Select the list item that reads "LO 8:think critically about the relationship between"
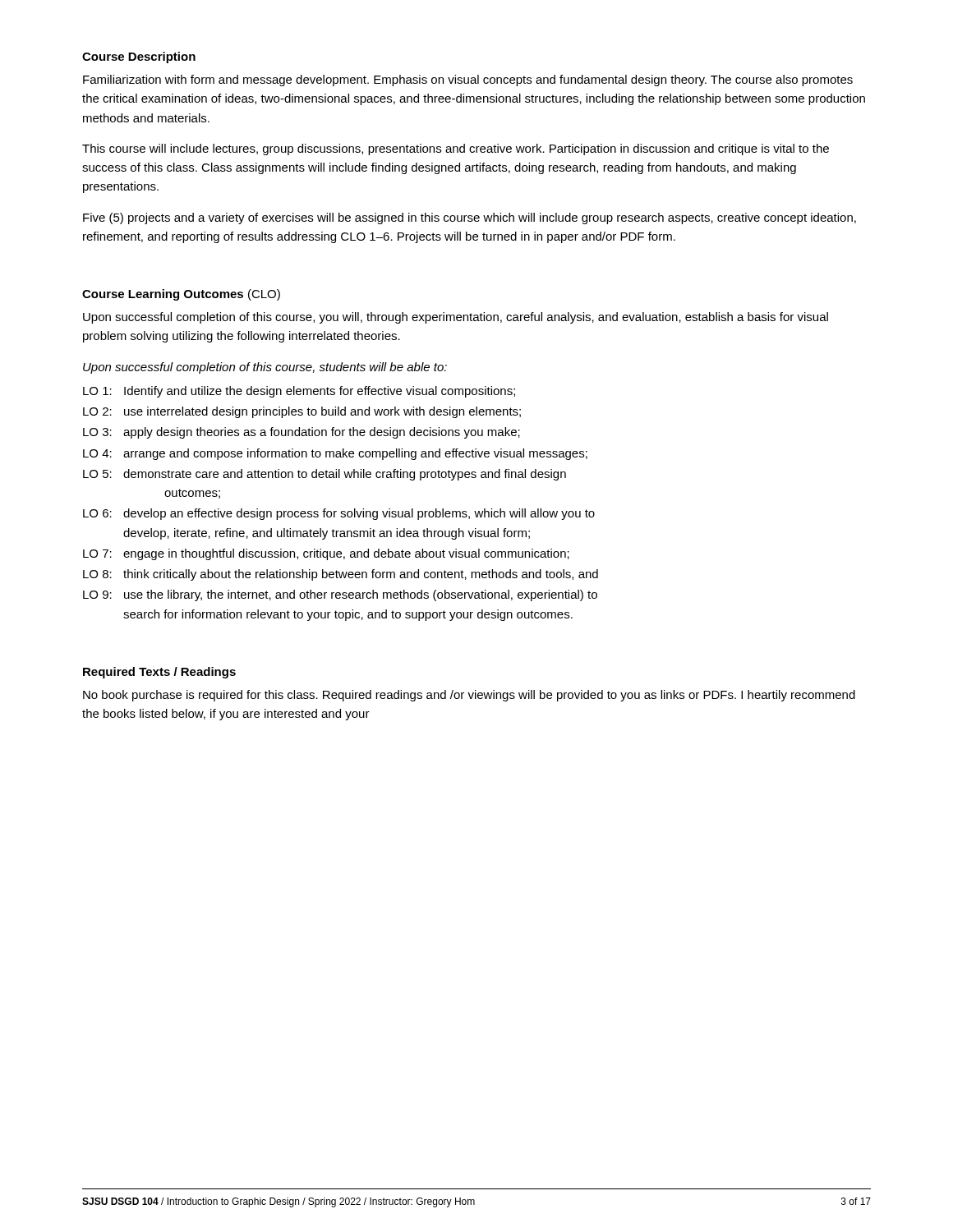 [340, 574]
